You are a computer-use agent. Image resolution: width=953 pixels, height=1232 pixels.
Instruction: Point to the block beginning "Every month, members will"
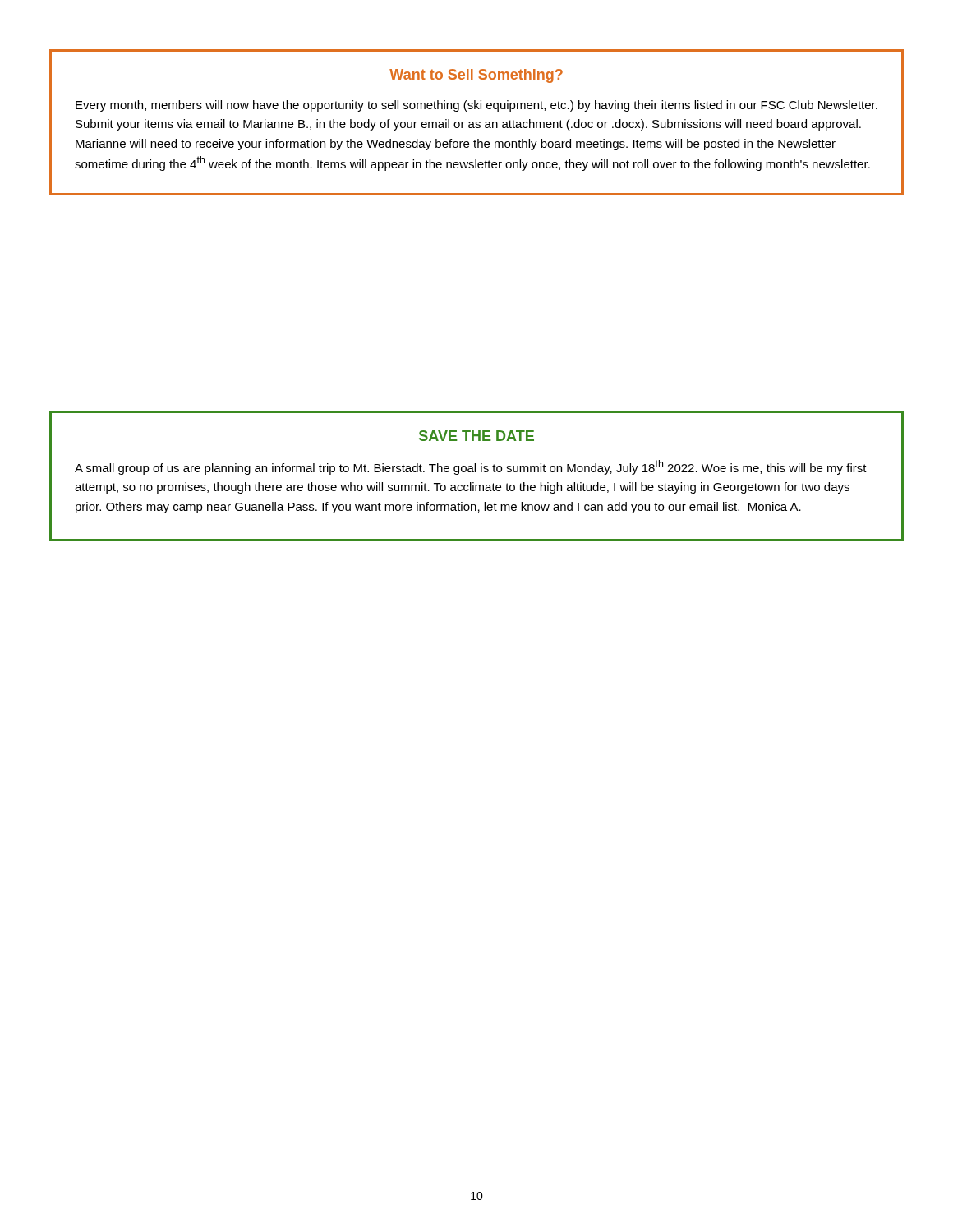(476, 134)
